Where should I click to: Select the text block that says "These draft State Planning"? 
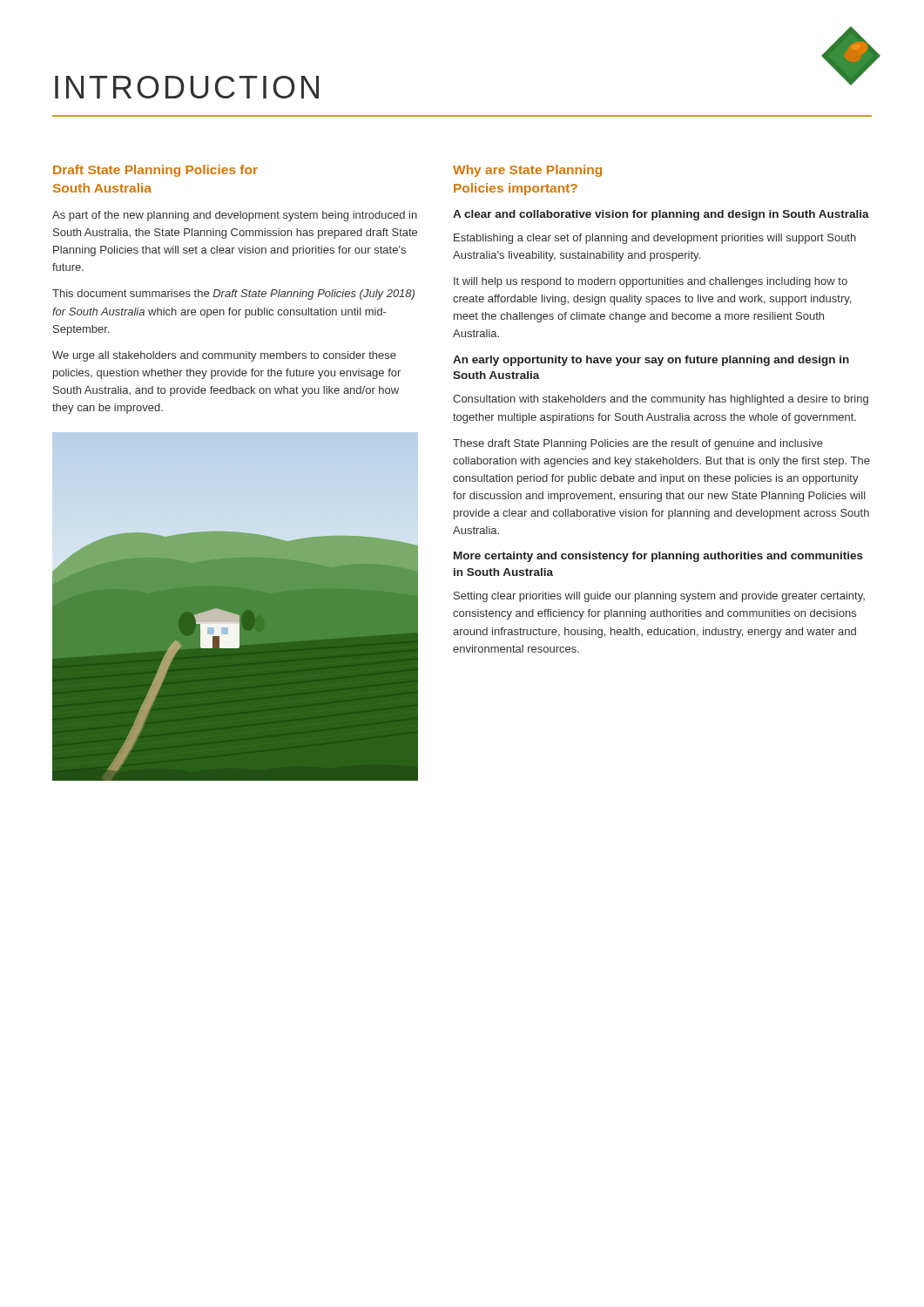pos(662,487)
